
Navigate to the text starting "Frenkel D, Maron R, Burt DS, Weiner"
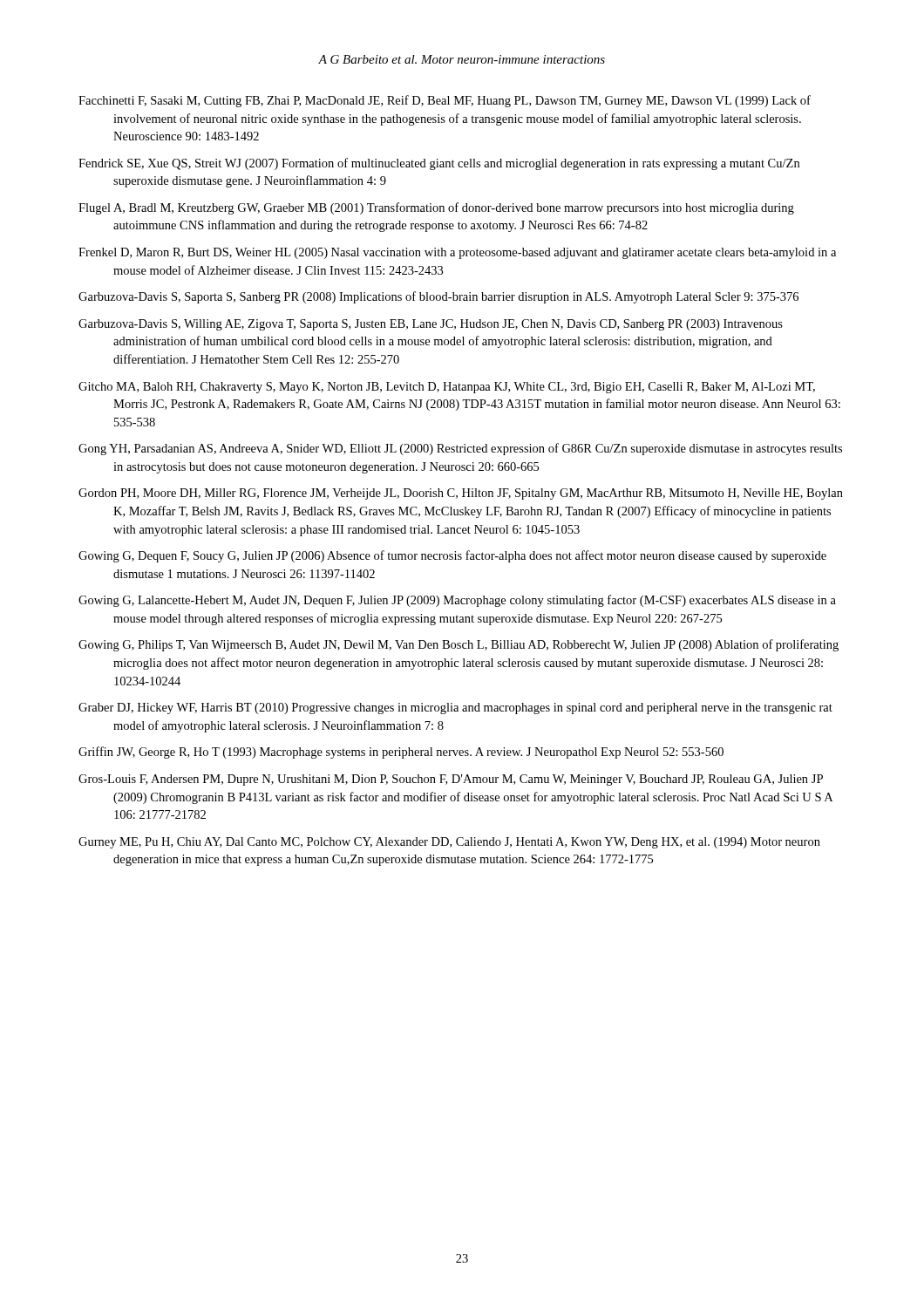point(457,261)
